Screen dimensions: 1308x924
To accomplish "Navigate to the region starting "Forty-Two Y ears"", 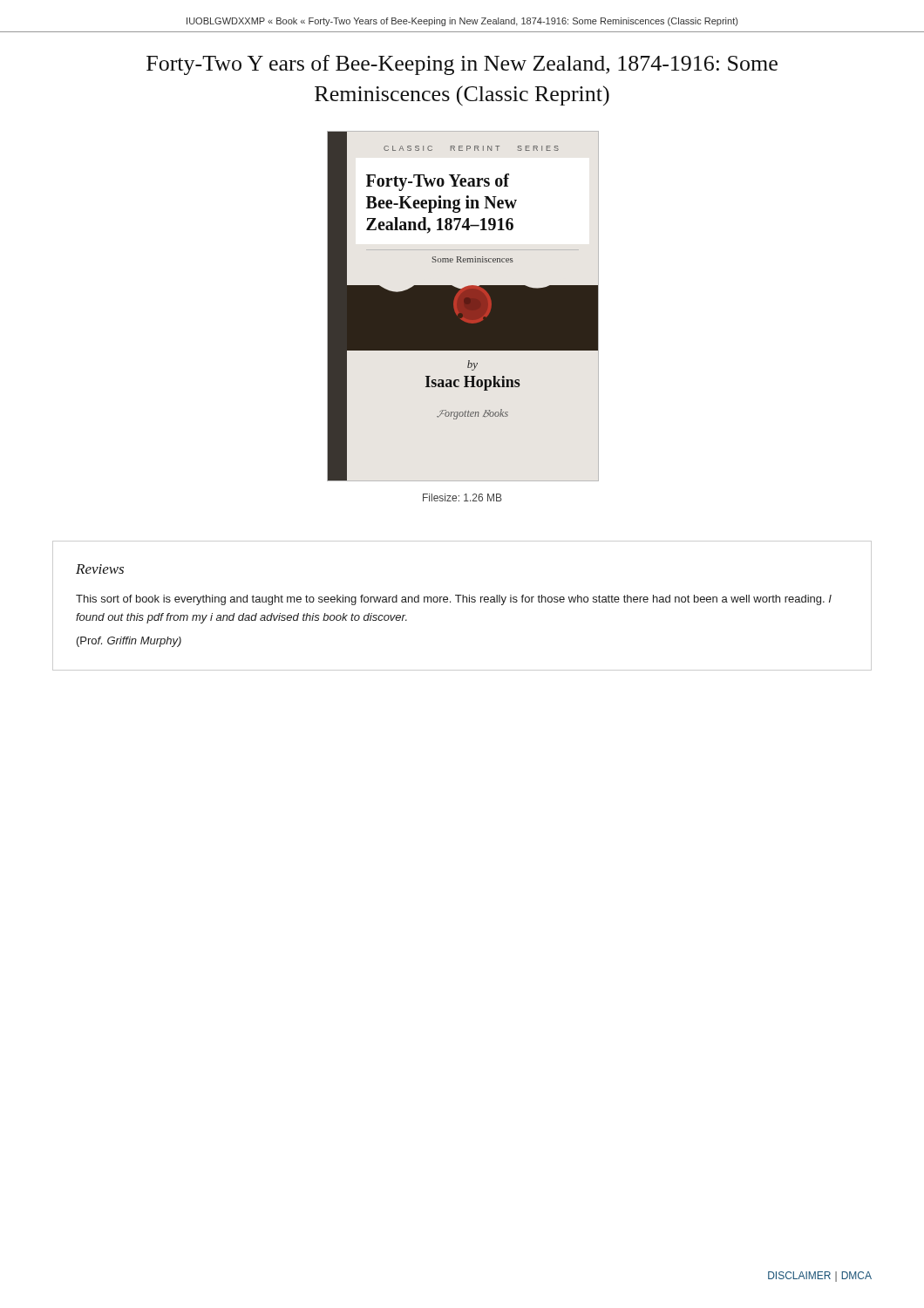I will point(462,79).
